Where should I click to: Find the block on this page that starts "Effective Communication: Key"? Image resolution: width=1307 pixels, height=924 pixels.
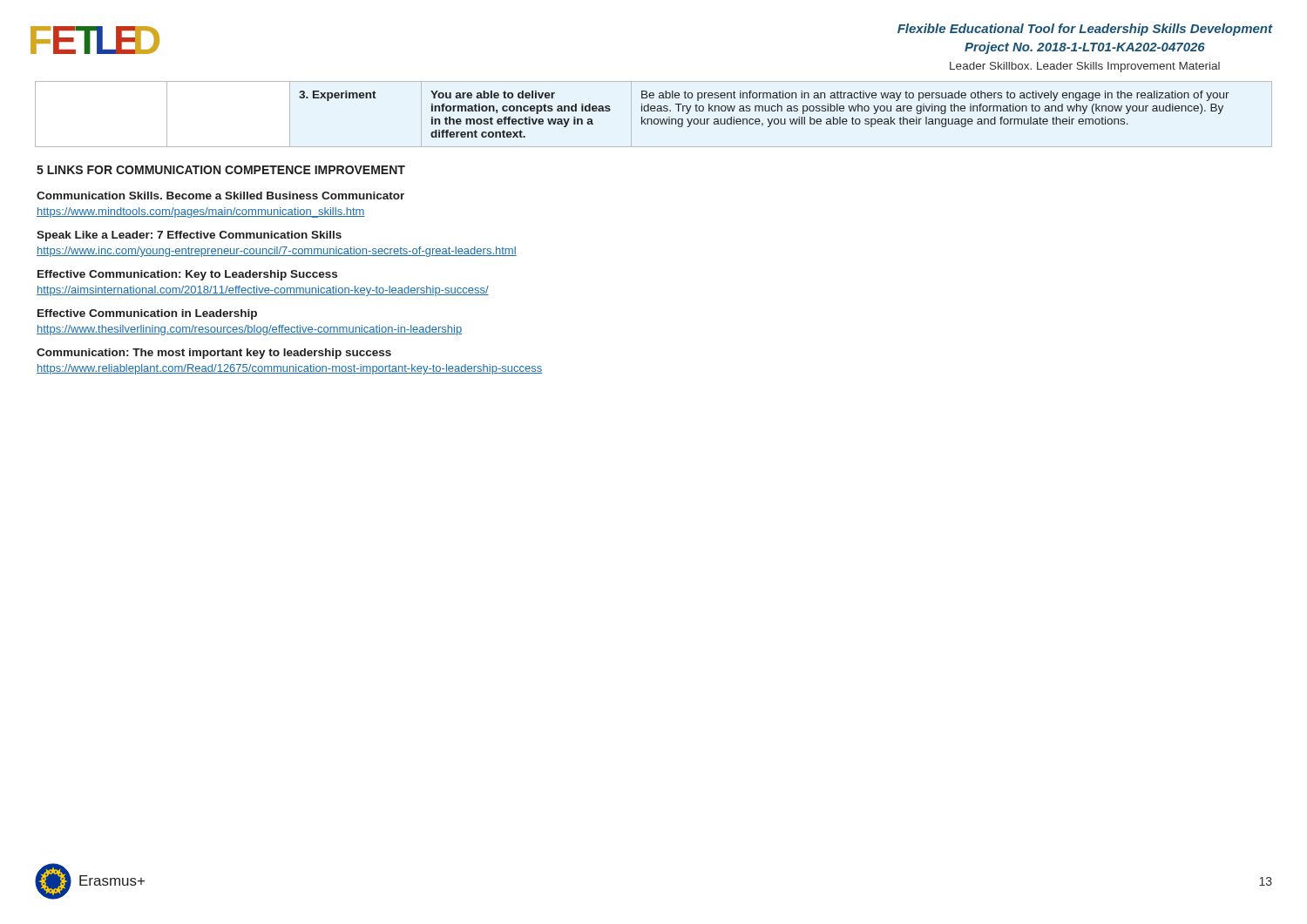point(187,275)
